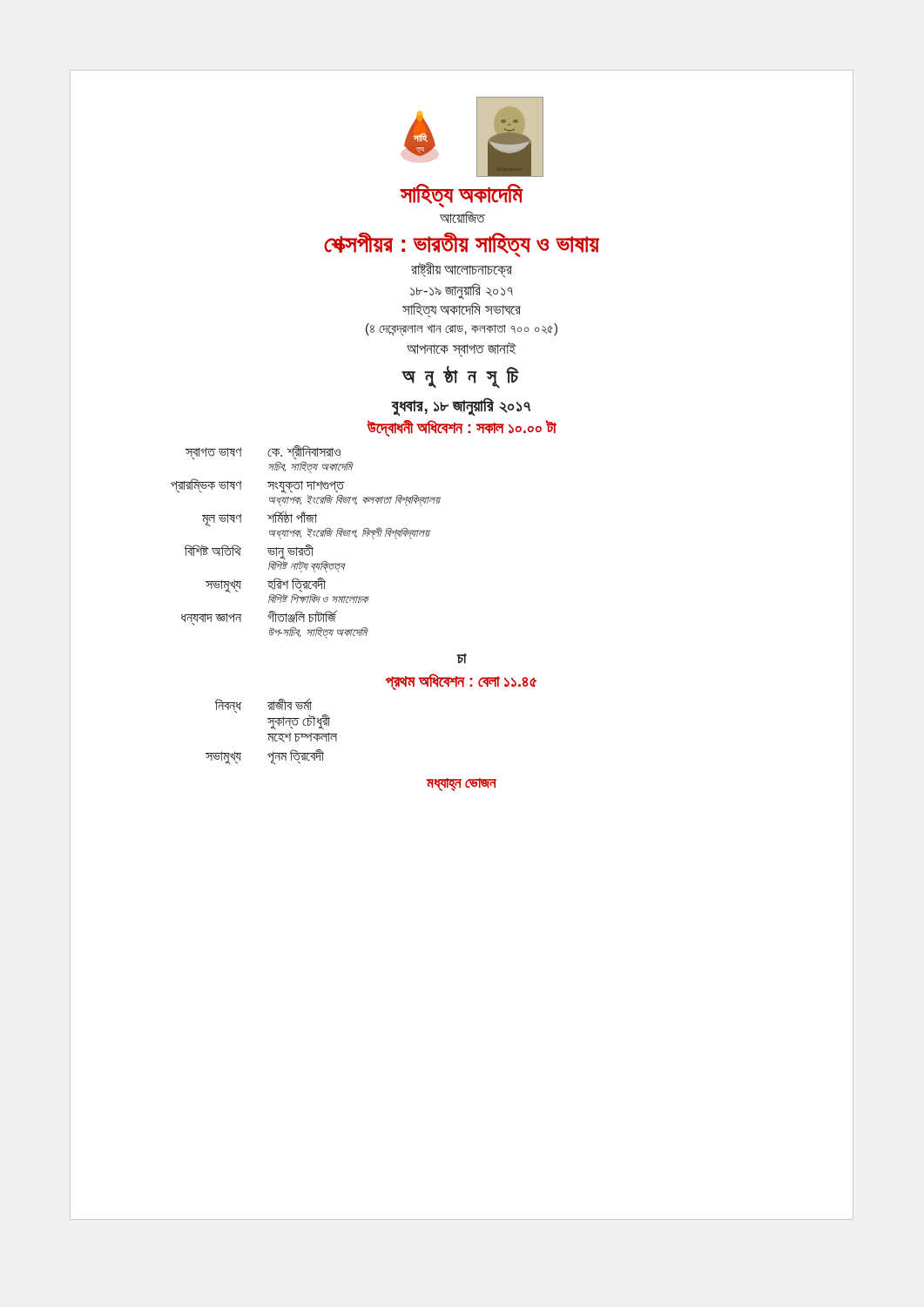Click on the text block starting "আপনাকে স্বাগত জানাই"
Screen dimensions: 1307x924
click(x=462, y=349)
